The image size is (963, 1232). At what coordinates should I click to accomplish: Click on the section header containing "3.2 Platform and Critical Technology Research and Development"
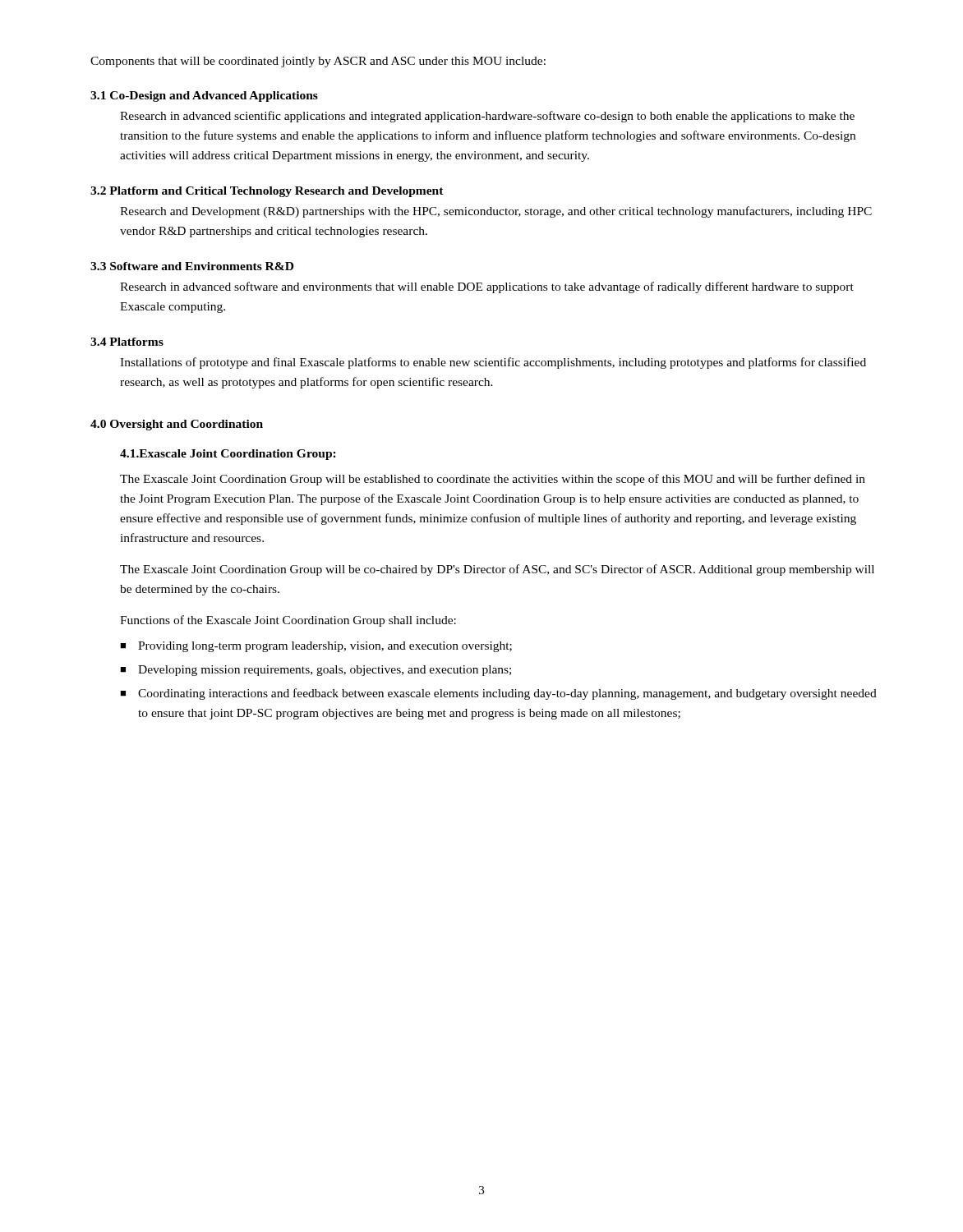pyautogui.click(x=267, y=190)
